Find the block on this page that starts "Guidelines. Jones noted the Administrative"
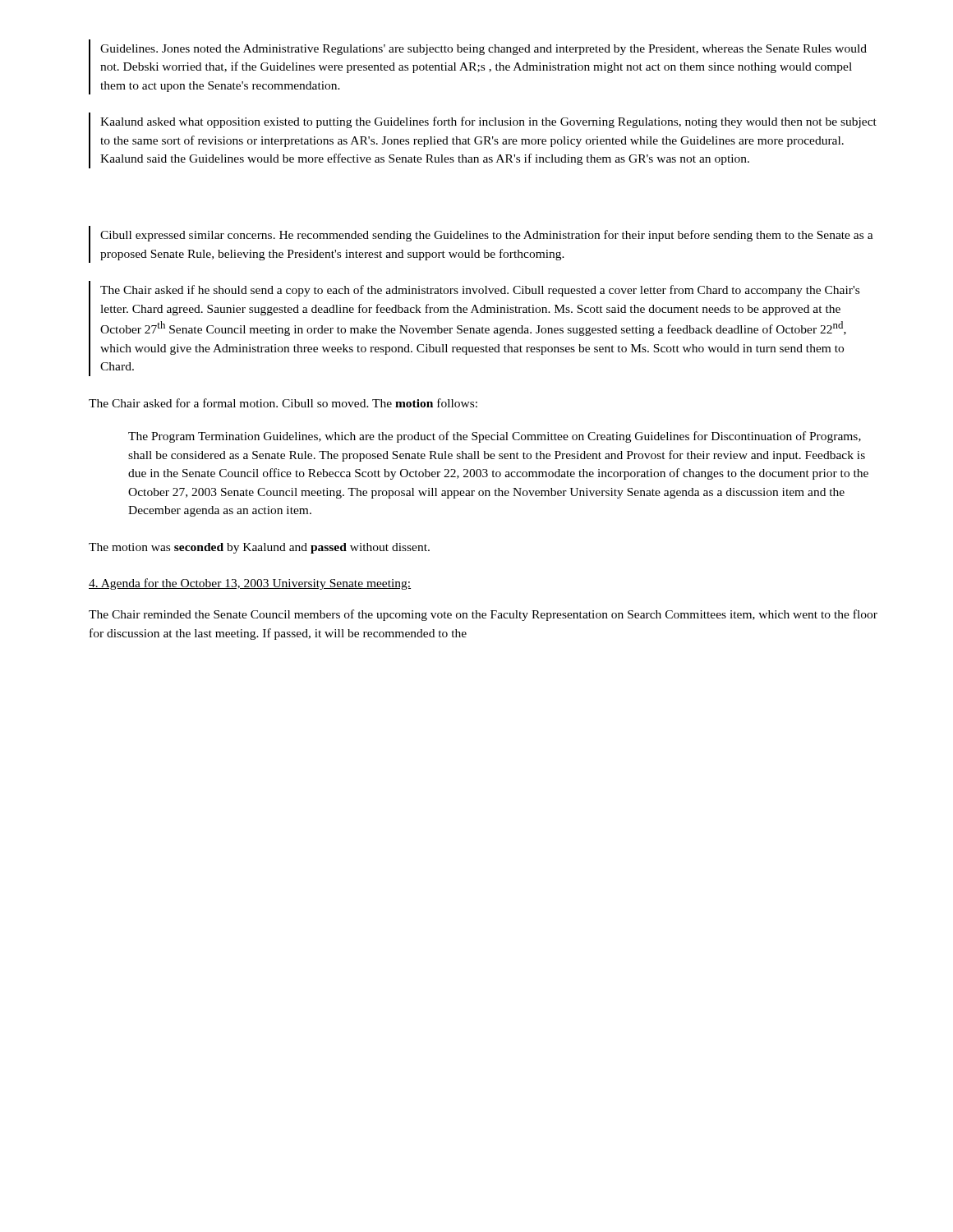Viewport: 953px width, 1232px height. [x=490, y=67]
